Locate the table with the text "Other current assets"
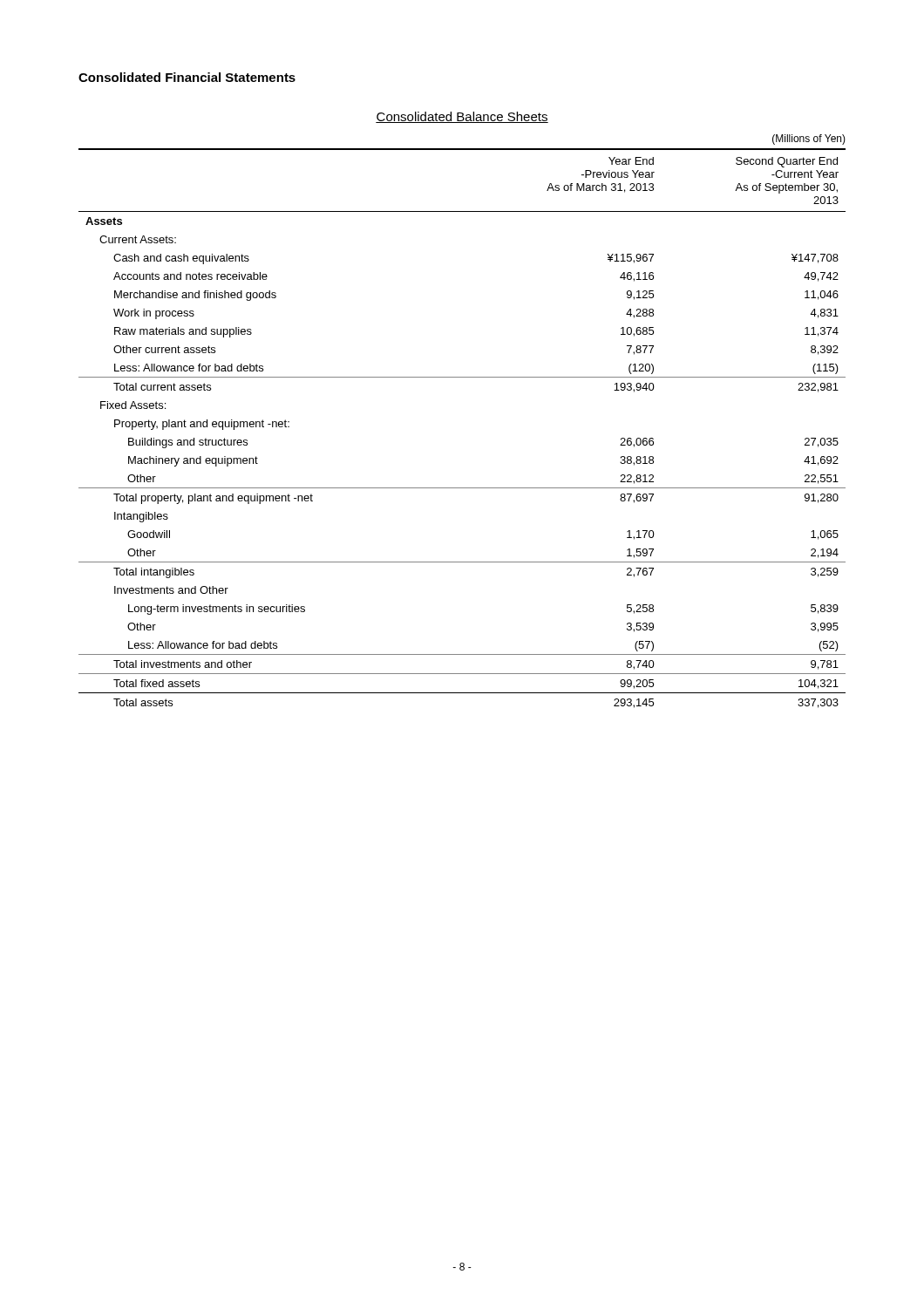924x1308 pixels. (462, 430)
